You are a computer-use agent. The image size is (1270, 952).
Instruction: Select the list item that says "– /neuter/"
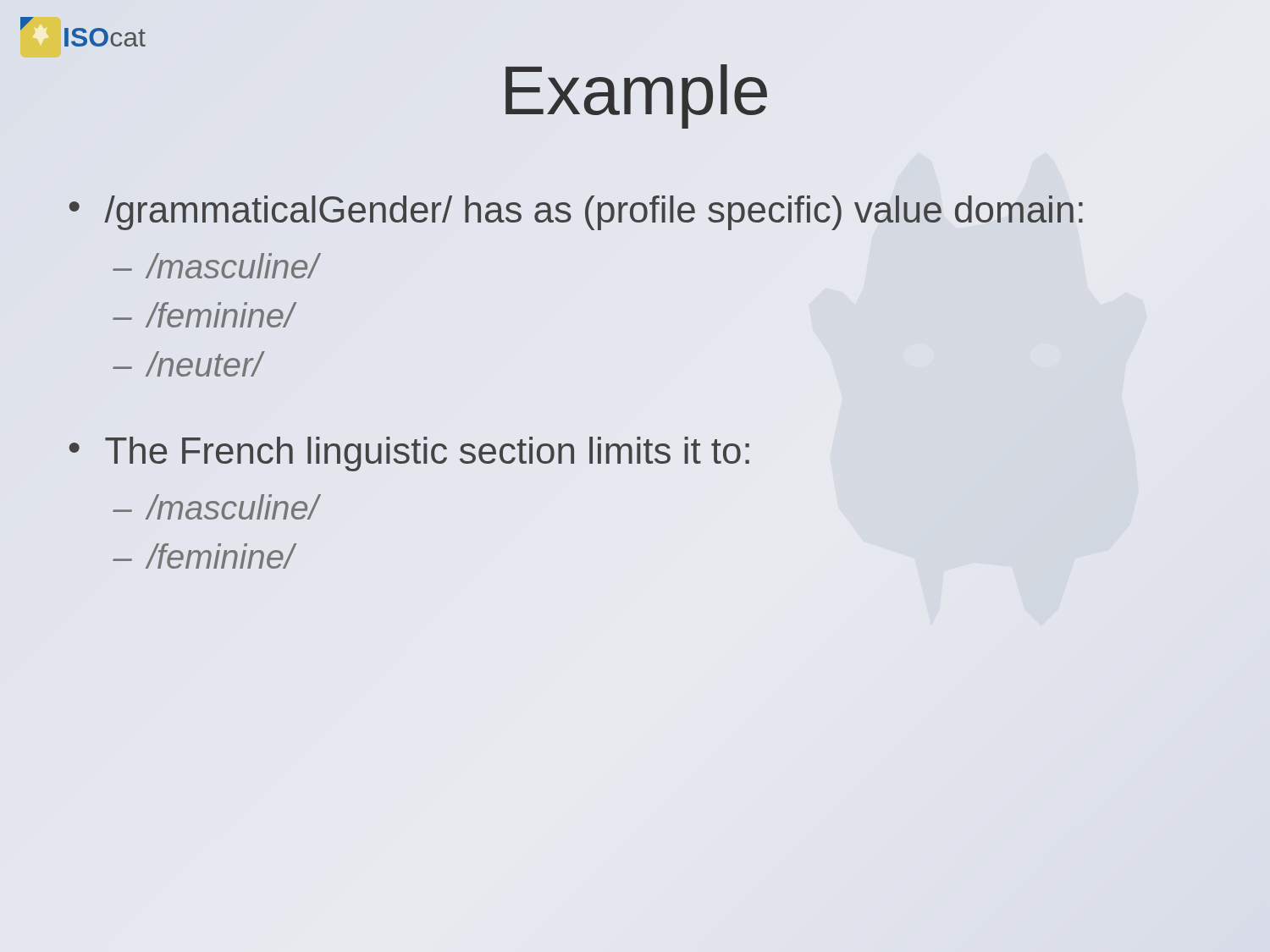(x=187, y=365)
